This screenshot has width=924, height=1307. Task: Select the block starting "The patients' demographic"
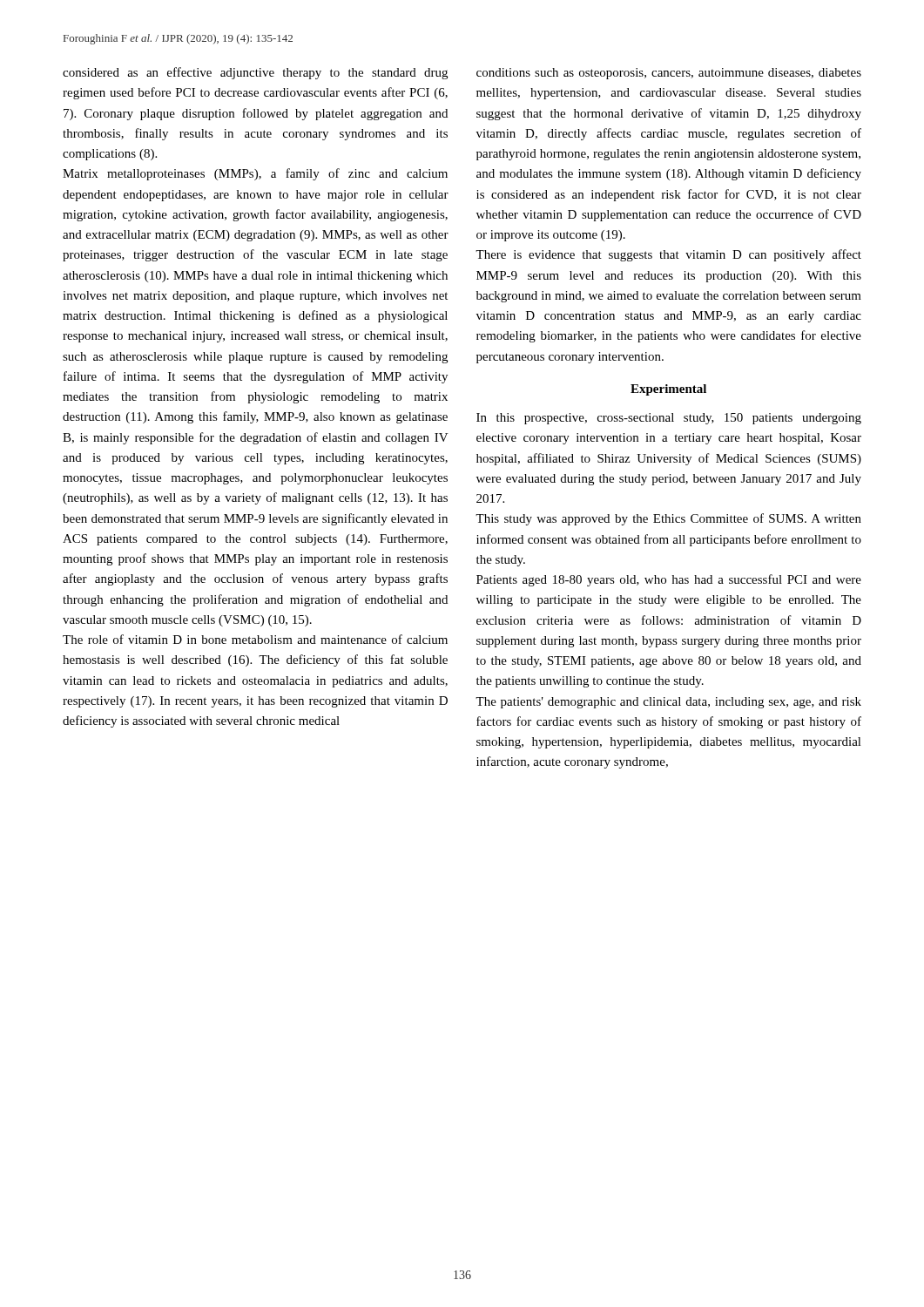pos(669,731)
